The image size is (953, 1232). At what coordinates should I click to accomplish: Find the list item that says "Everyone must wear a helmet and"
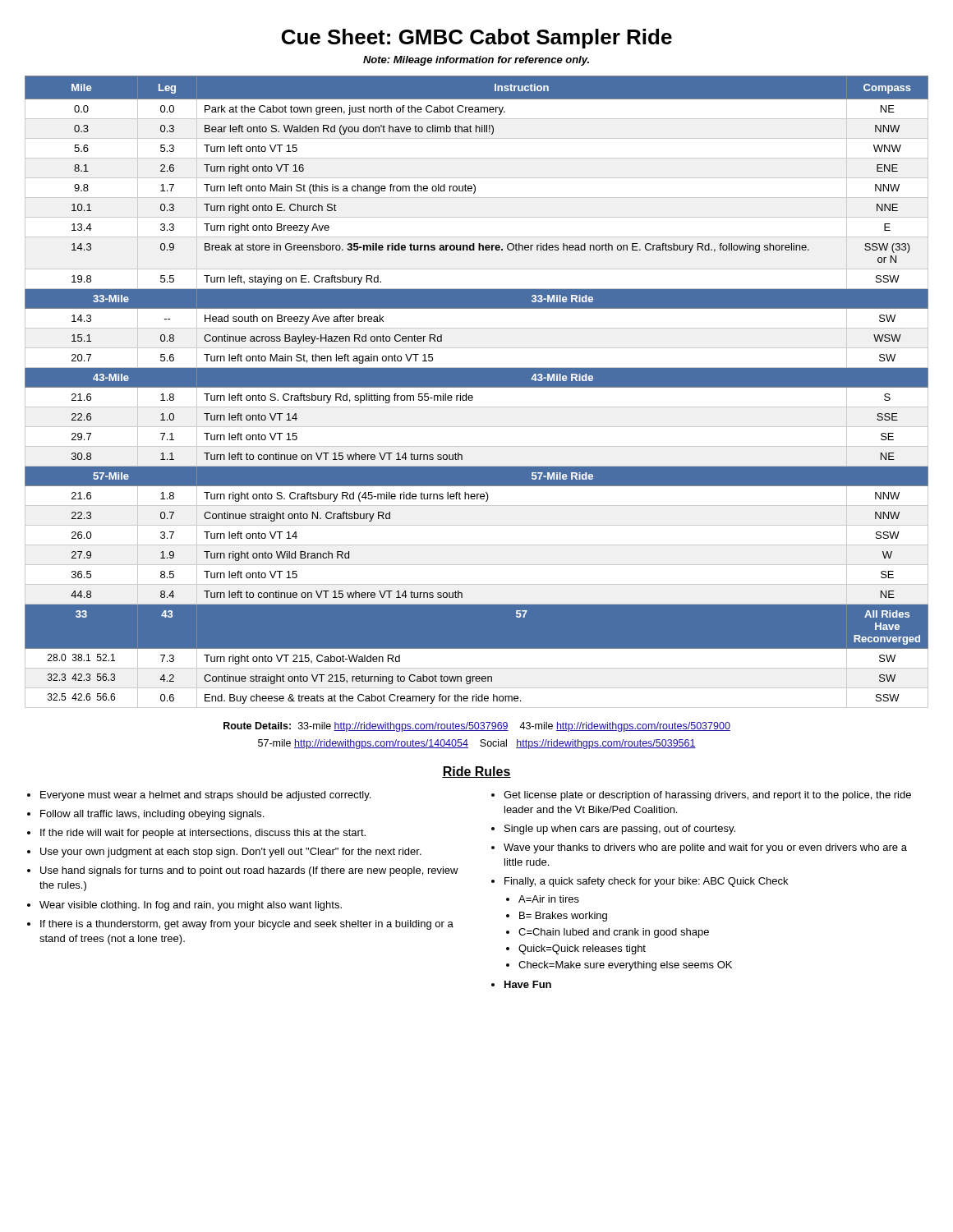pyautogui.click(x=252, y=795)
